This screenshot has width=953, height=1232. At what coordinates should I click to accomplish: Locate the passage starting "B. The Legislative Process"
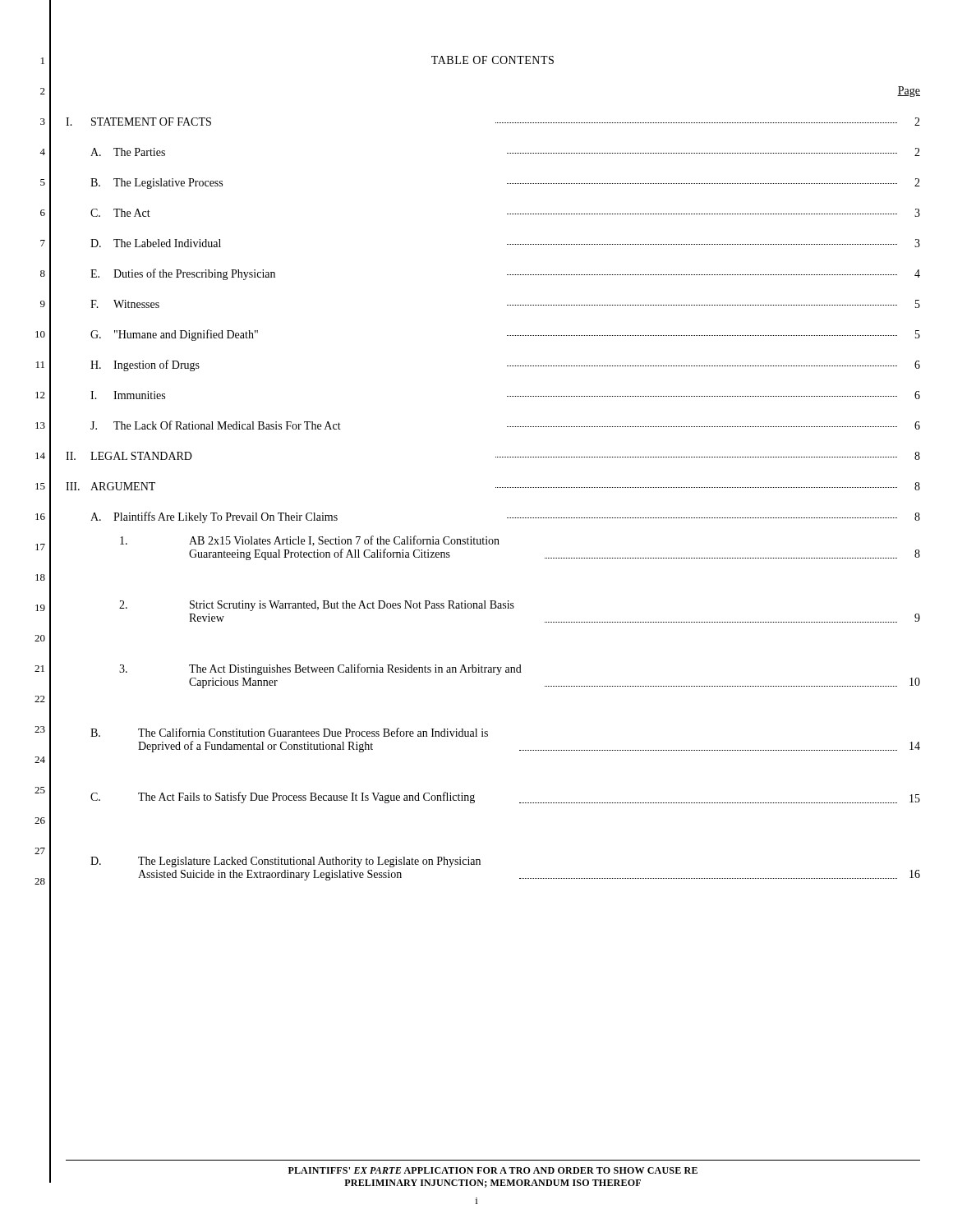(x=505, y=182)
